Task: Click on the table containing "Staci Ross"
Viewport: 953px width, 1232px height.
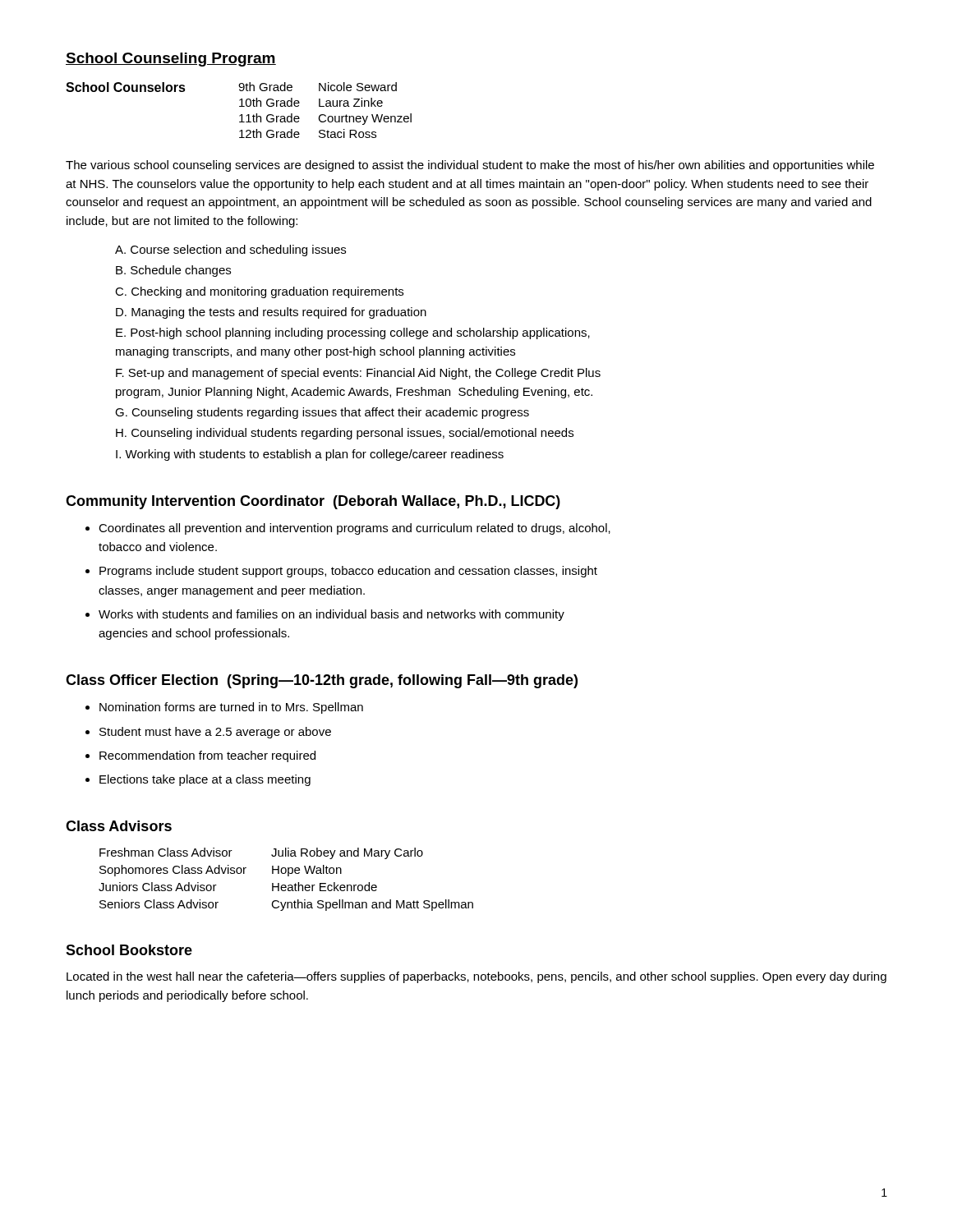Action: [476, 110]
